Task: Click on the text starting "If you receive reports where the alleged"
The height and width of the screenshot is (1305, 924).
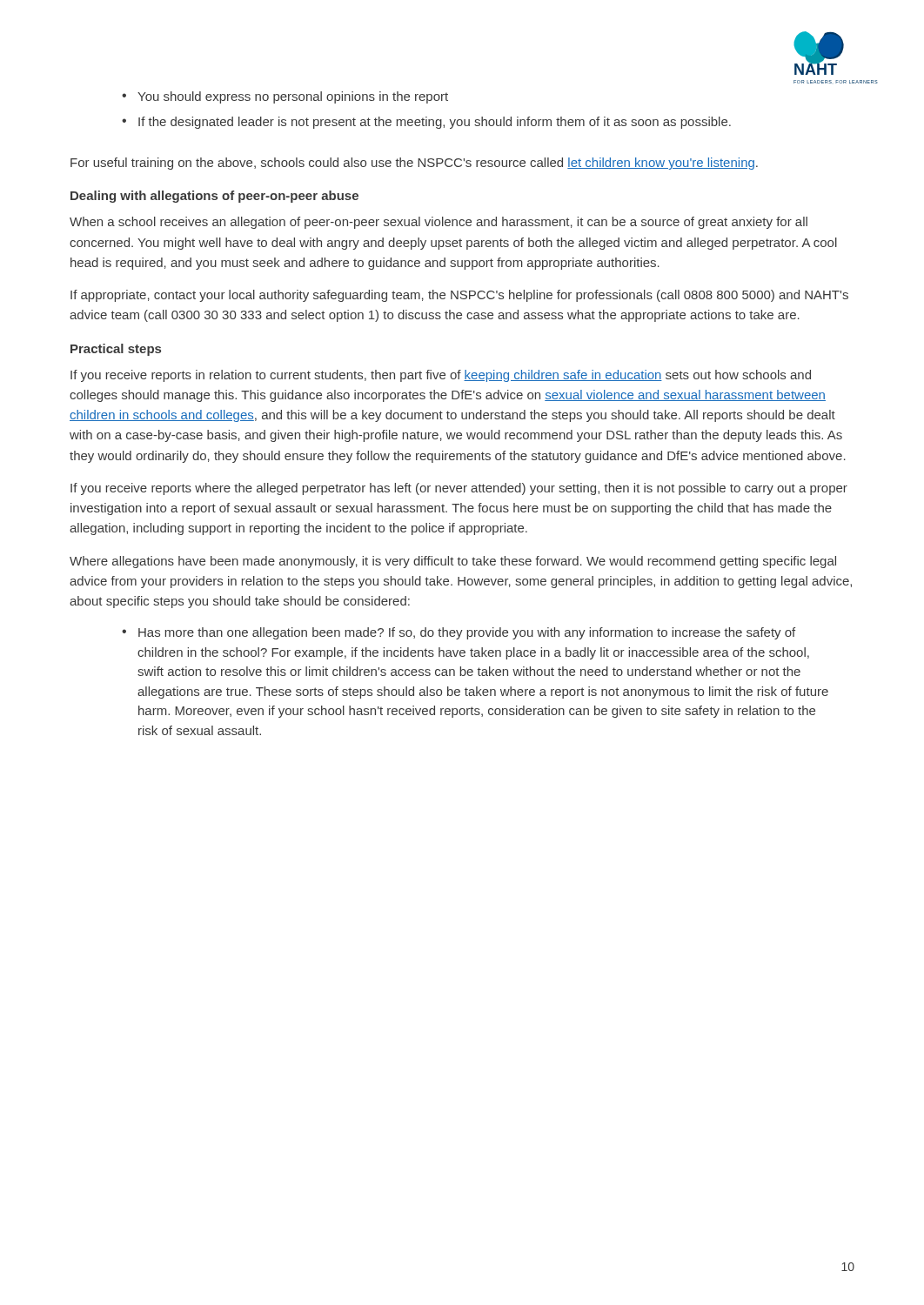Action: [x=458, y=508]
